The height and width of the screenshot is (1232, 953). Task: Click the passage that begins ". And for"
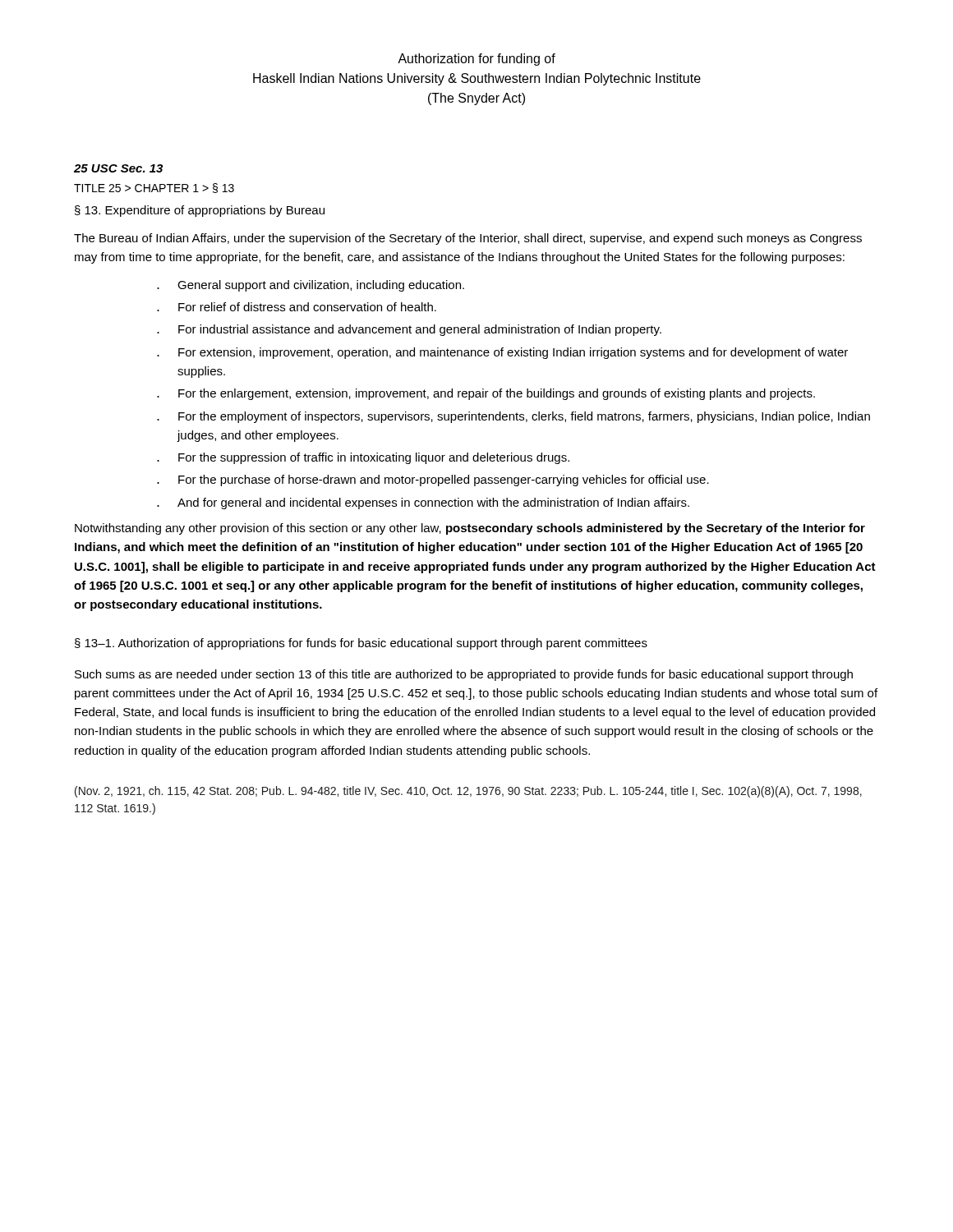[x=518, y=502]
